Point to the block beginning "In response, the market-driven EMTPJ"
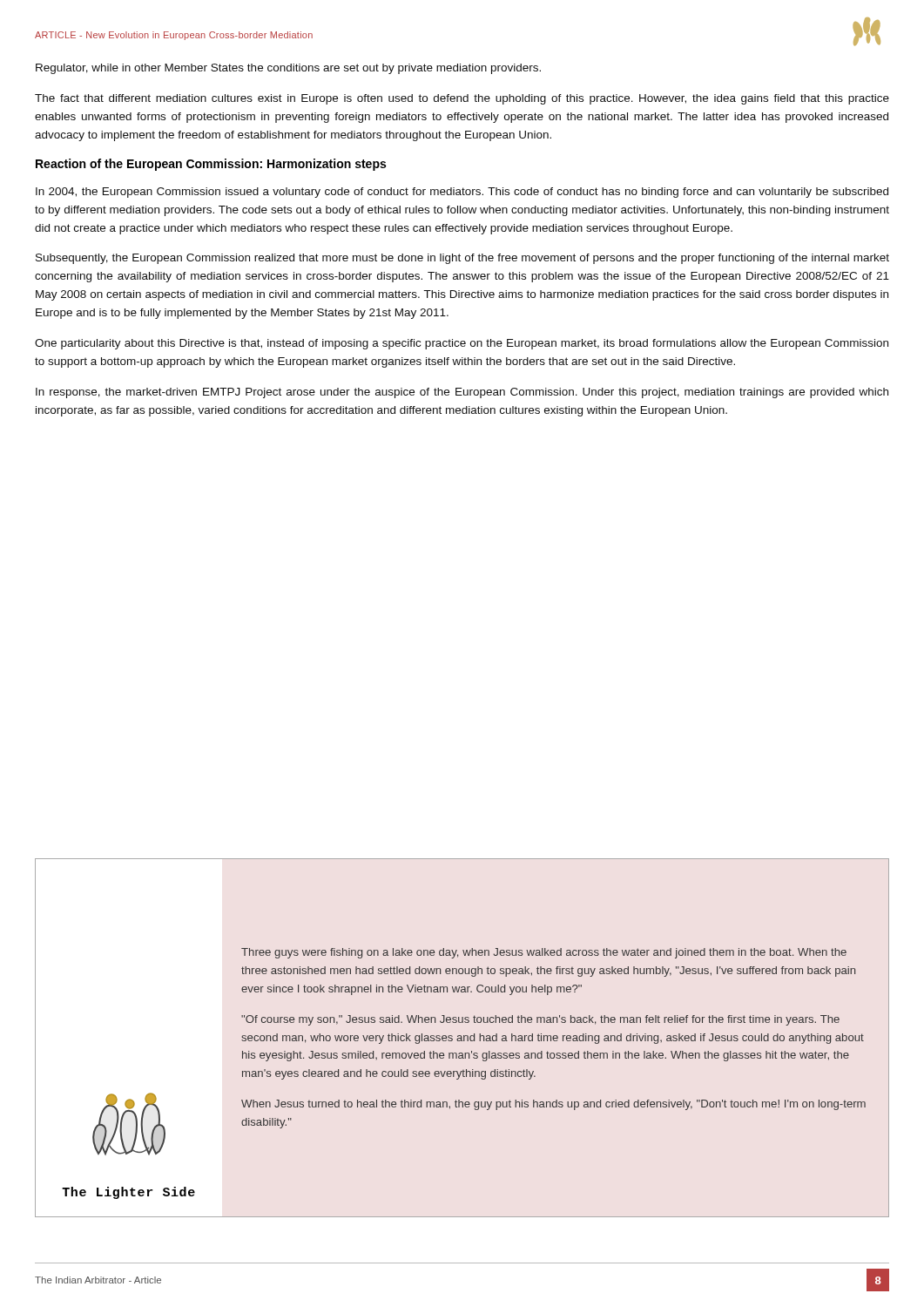 click(x=462, y=401)
